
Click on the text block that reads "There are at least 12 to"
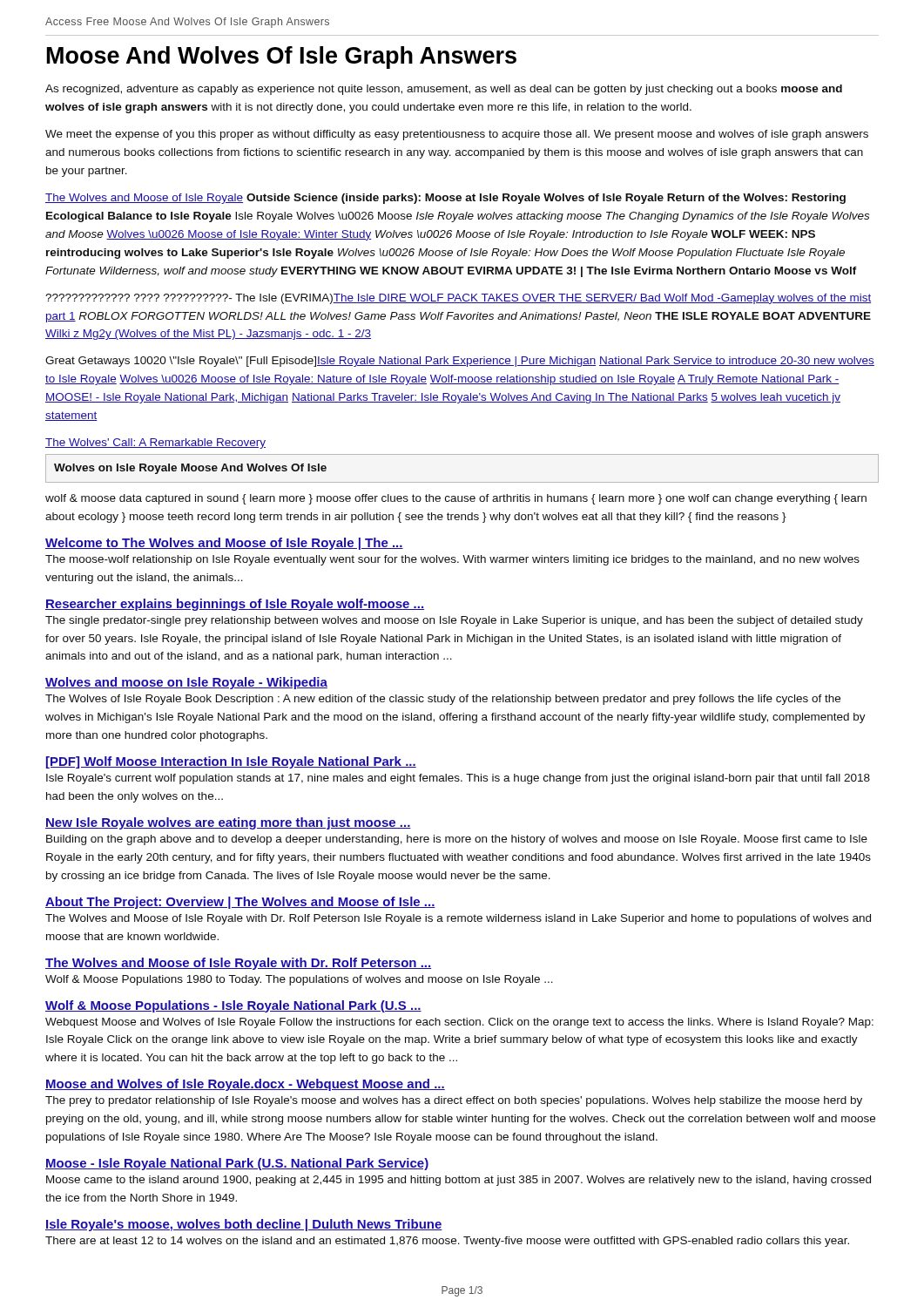tap(448, 1240)
